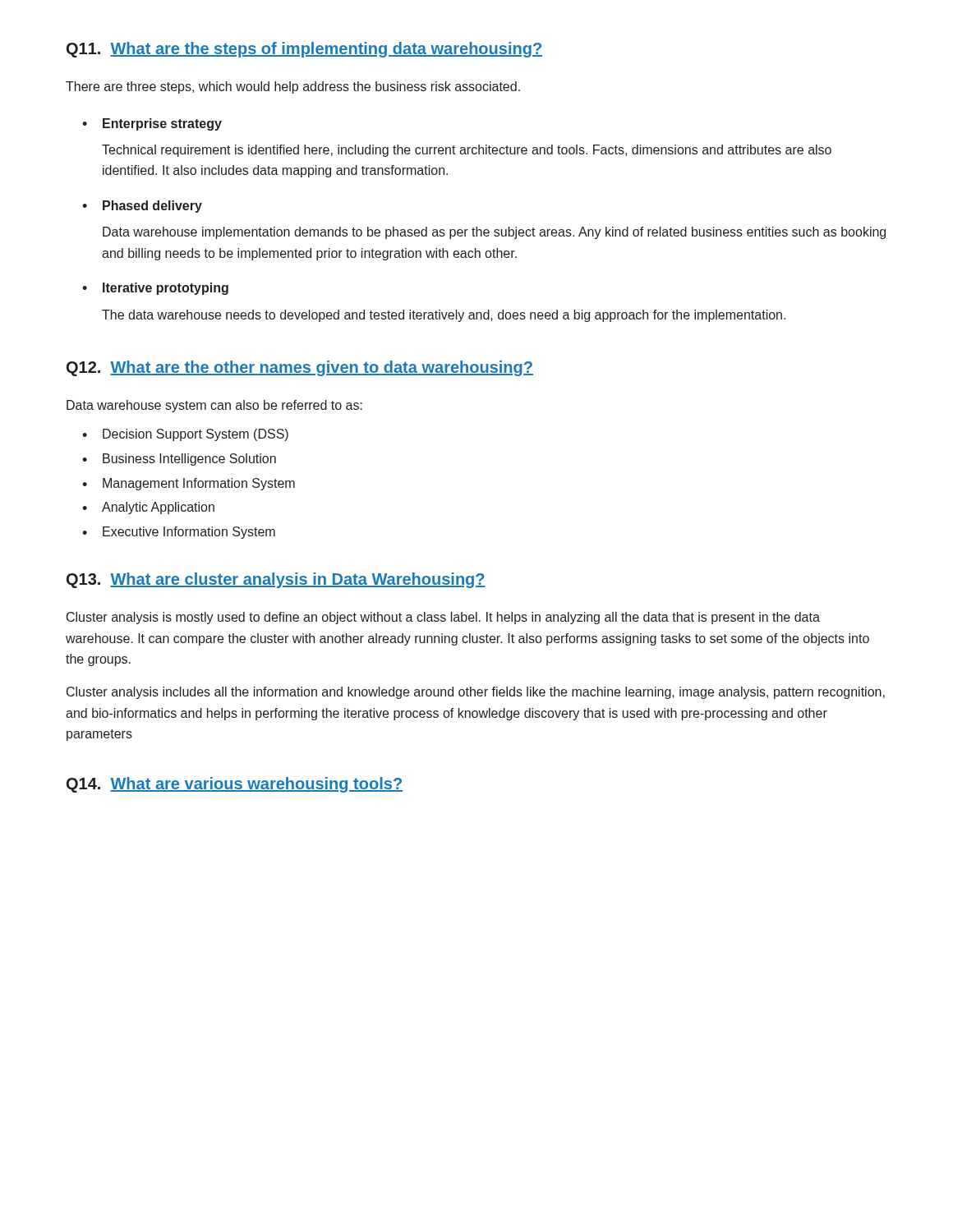Click the section header that begins "Q13. What are cluster analysis"

click(x=275, y=579)
